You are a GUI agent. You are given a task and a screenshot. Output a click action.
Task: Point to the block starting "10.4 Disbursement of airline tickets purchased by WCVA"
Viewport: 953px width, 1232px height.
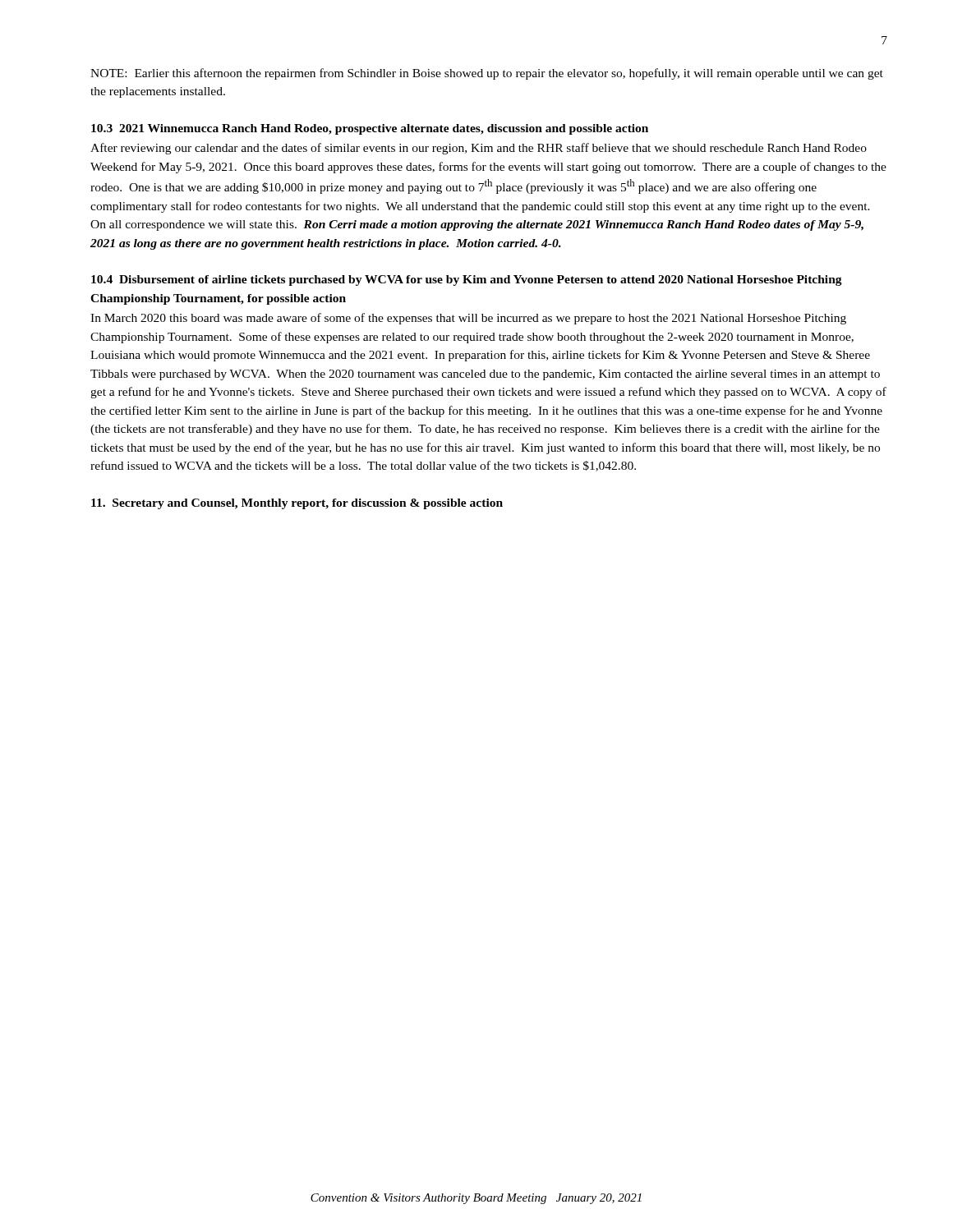(466, 288)
